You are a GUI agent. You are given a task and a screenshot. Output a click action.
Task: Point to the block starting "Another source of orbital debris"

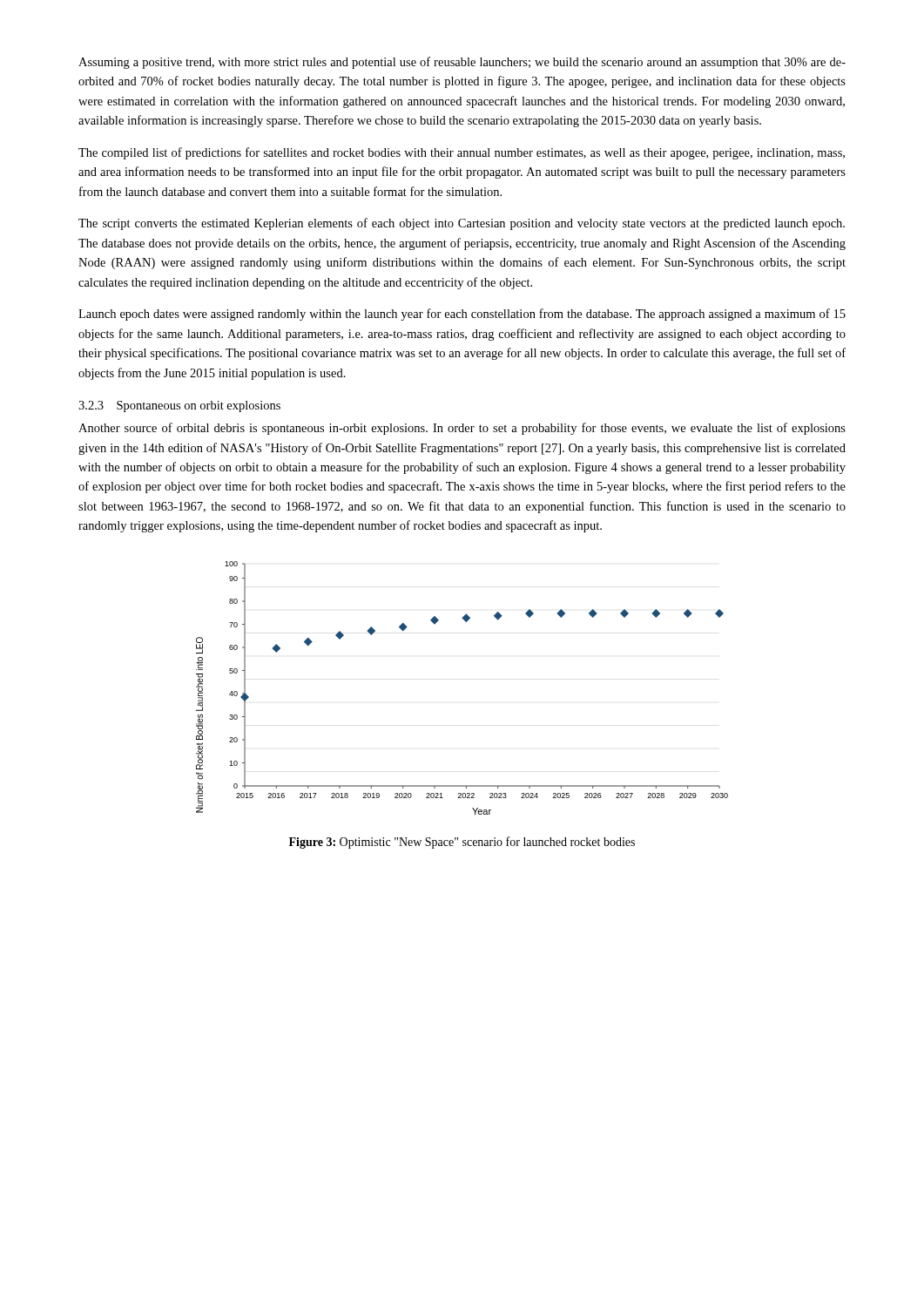click(462, 477)
